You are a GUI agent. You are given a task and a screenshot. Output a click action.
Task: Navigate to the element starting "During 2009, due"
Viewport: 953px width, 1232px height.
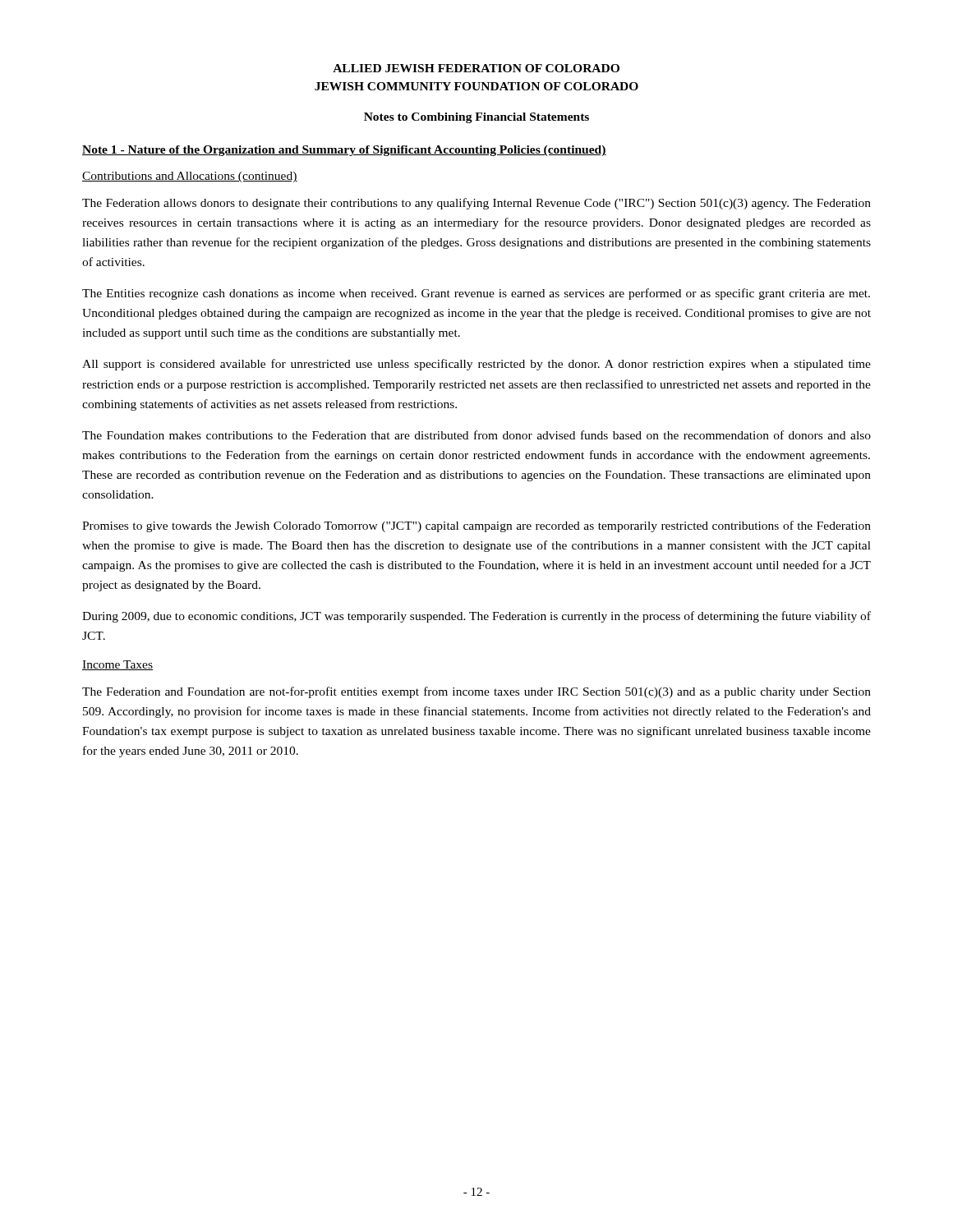pyautogui.click(x=476, y=625)
